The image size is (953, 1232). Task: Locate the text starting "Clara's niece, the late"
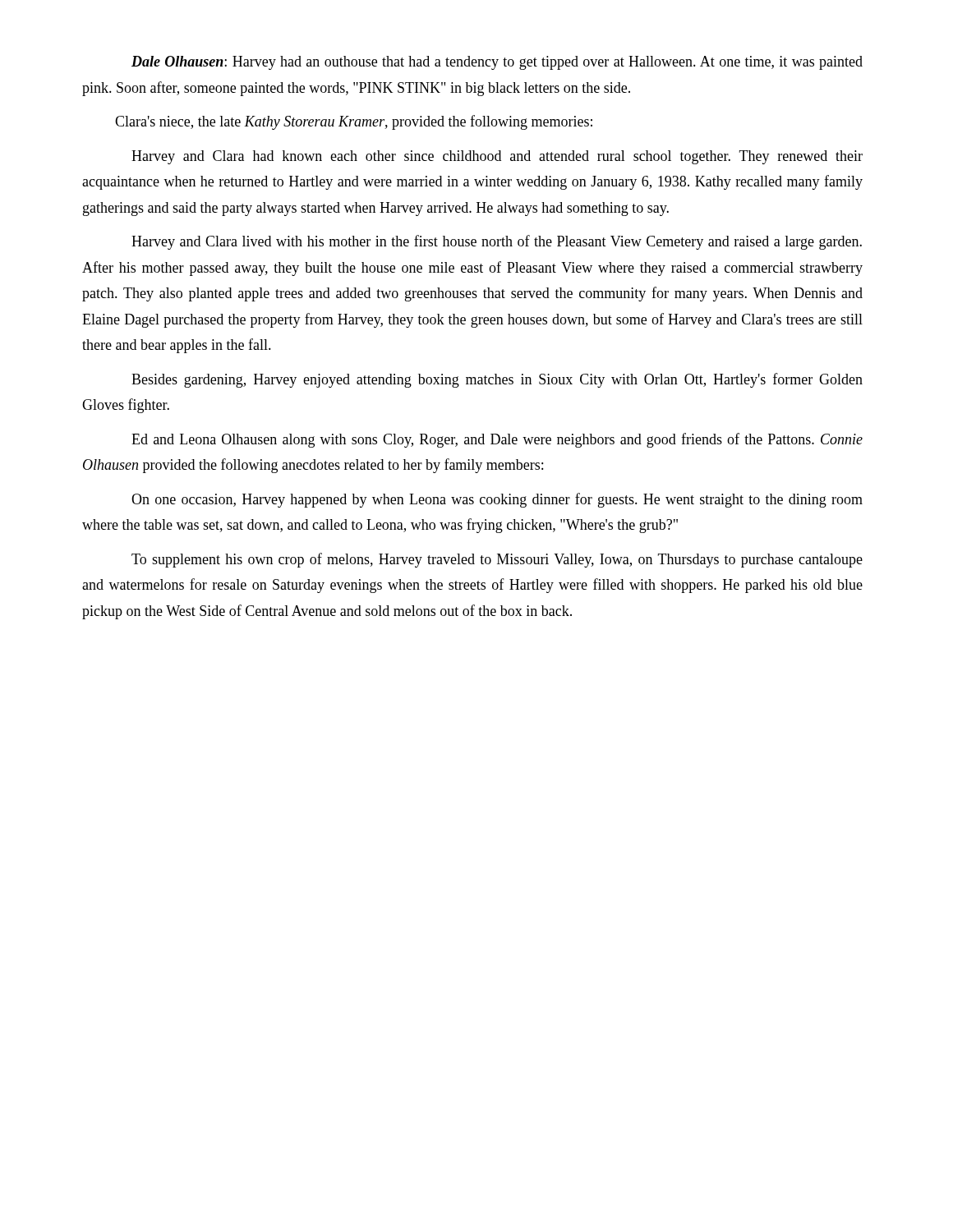(x=472, y=122)
